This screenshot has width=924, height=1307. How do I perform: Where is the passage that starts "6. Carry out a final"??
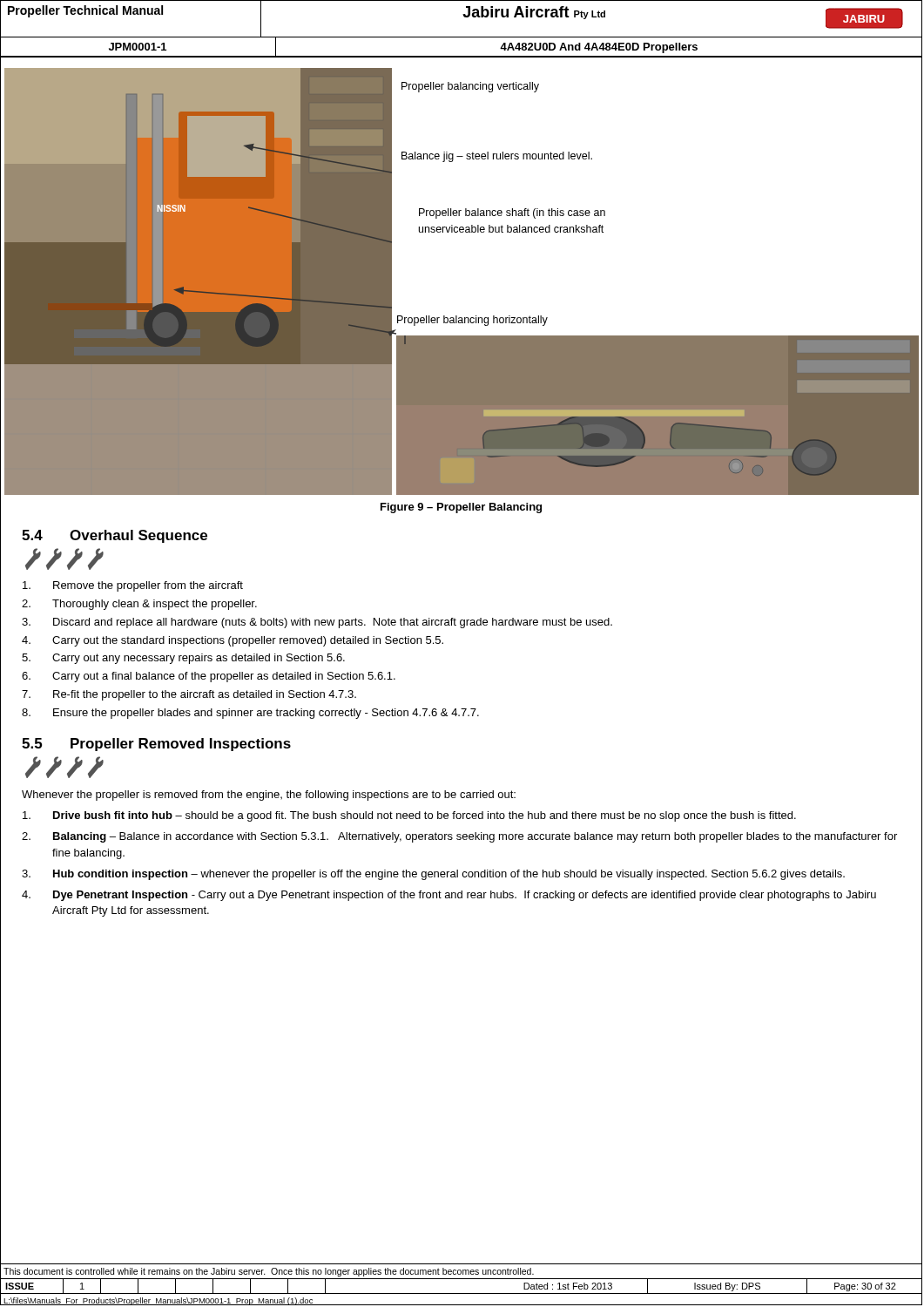pyautogui.click(x=209, y=677)
